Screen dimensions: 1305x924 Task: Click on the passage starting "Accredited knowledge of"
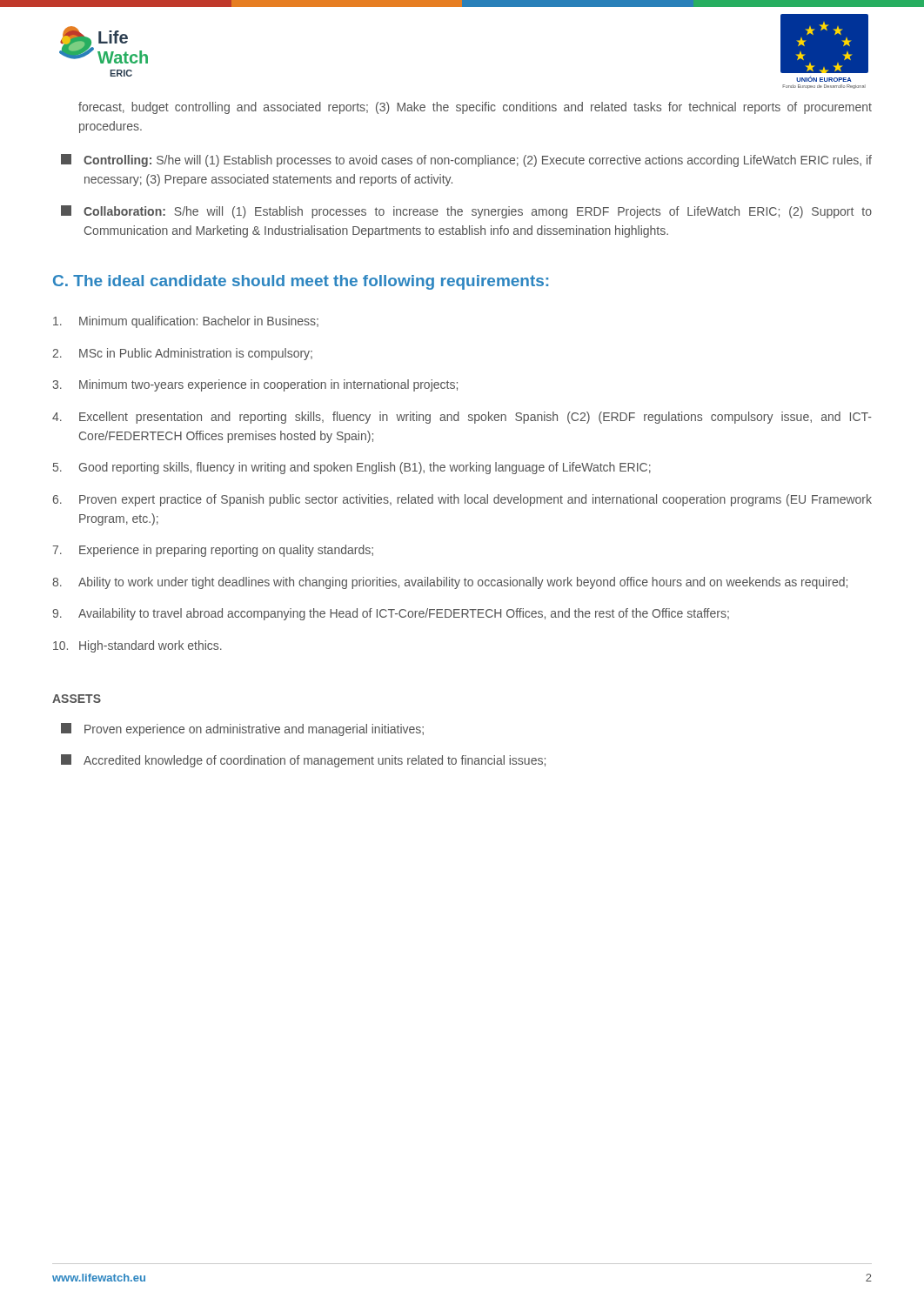tap(466, 761)
